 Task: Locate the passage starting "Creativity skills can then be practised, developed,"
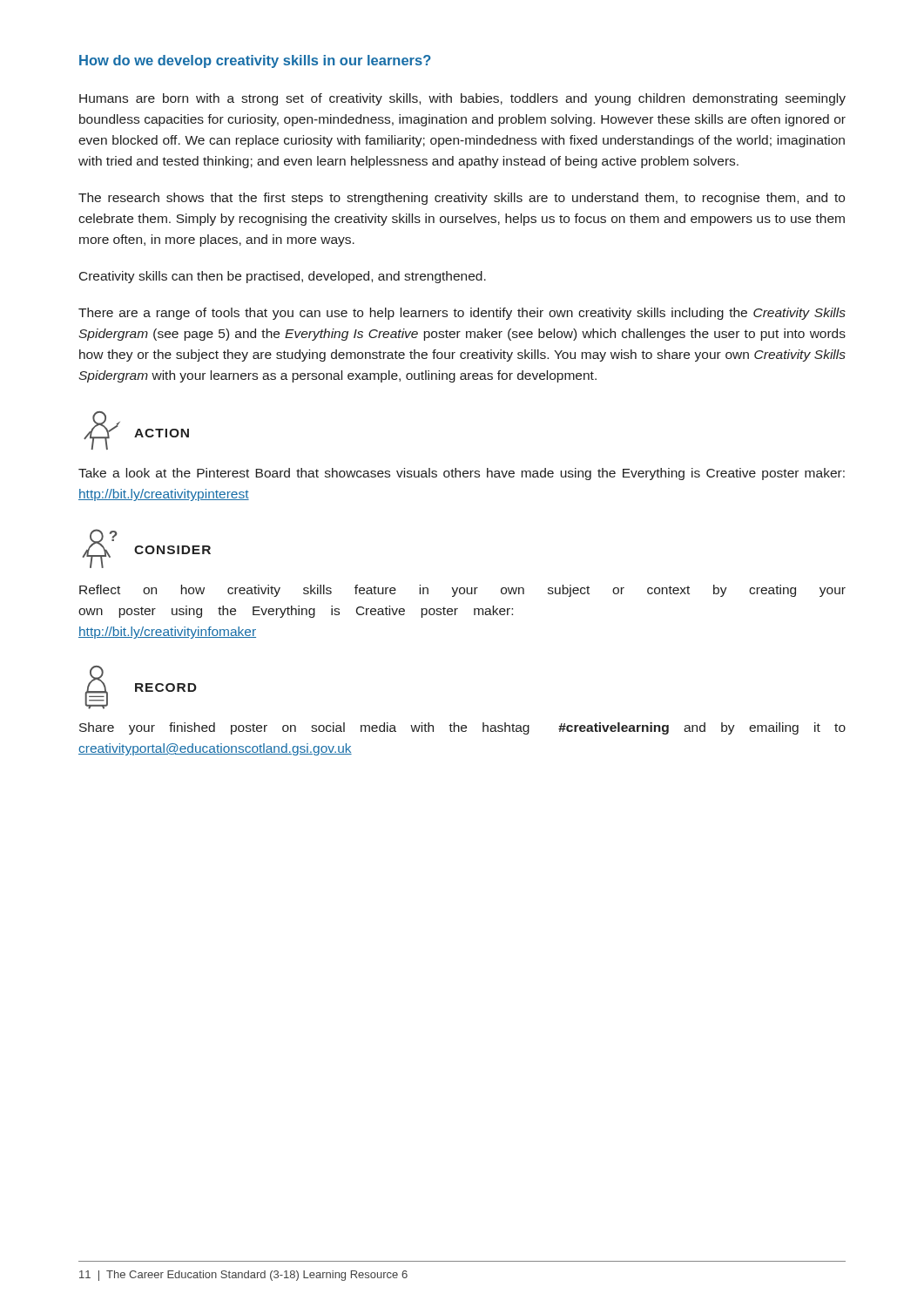(282, 276)
